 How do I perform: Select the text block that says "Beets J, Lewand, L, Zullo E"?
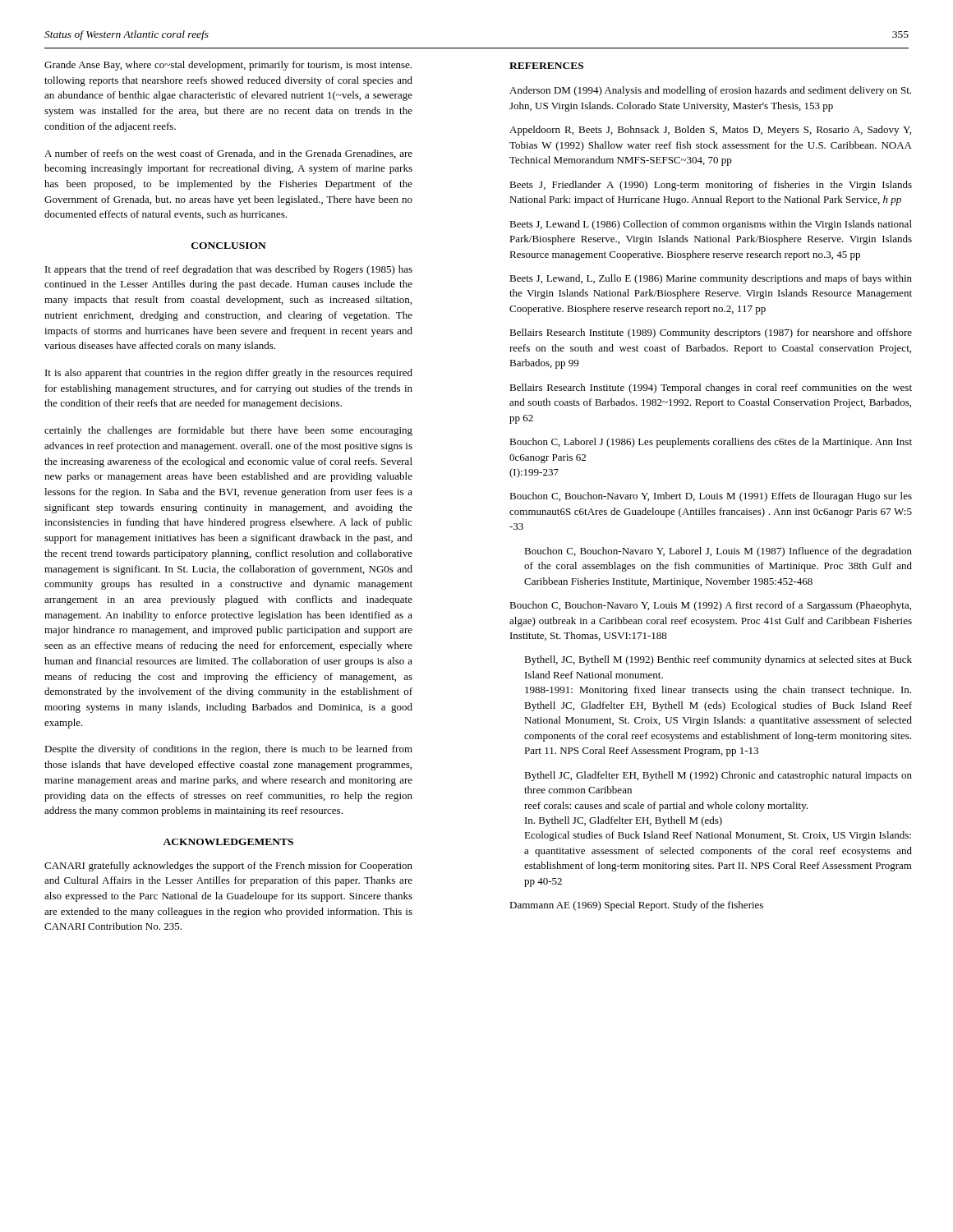[711, 294]
